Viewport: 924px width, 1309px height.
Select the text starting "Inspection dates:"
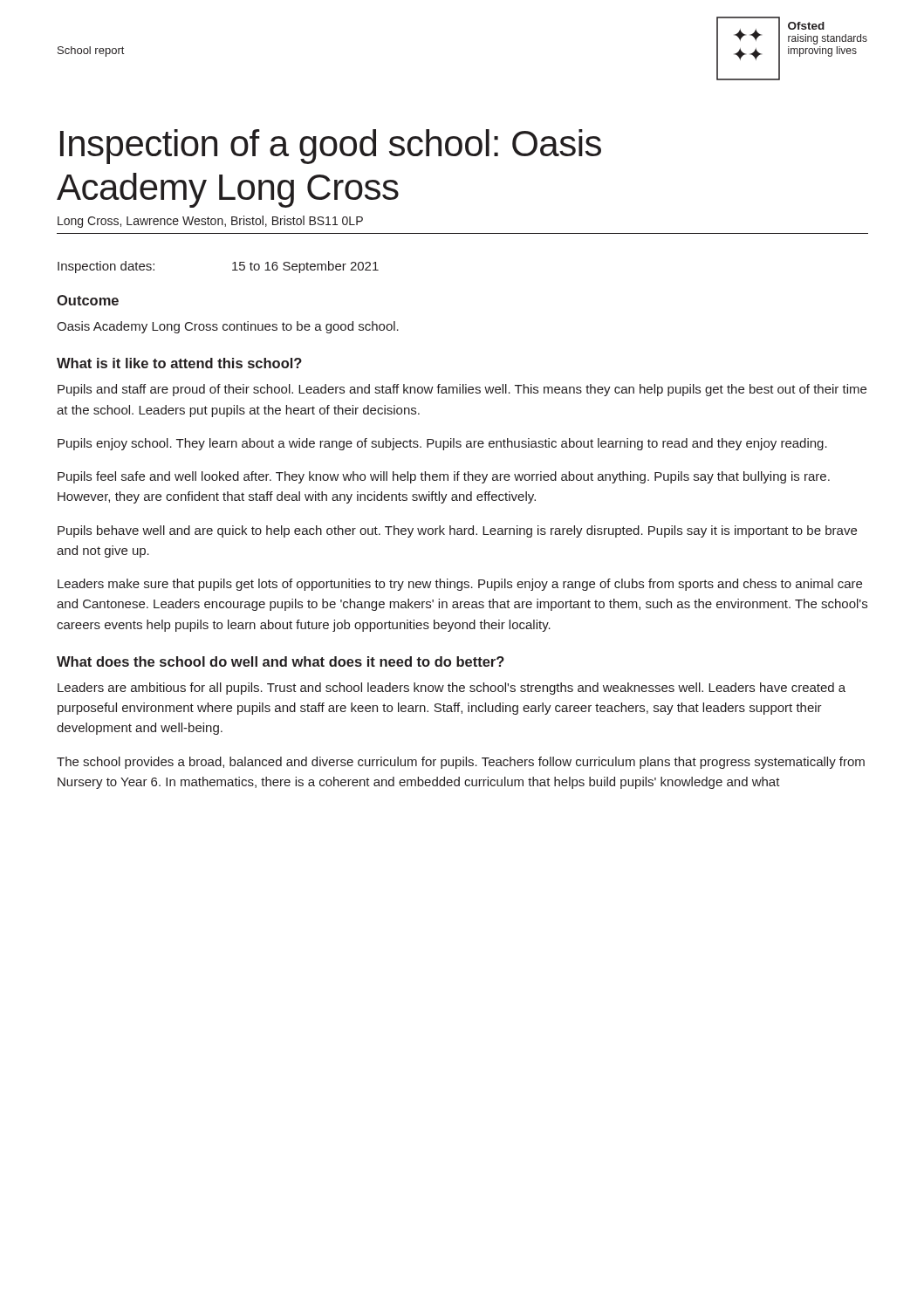[x=106, y=266]
